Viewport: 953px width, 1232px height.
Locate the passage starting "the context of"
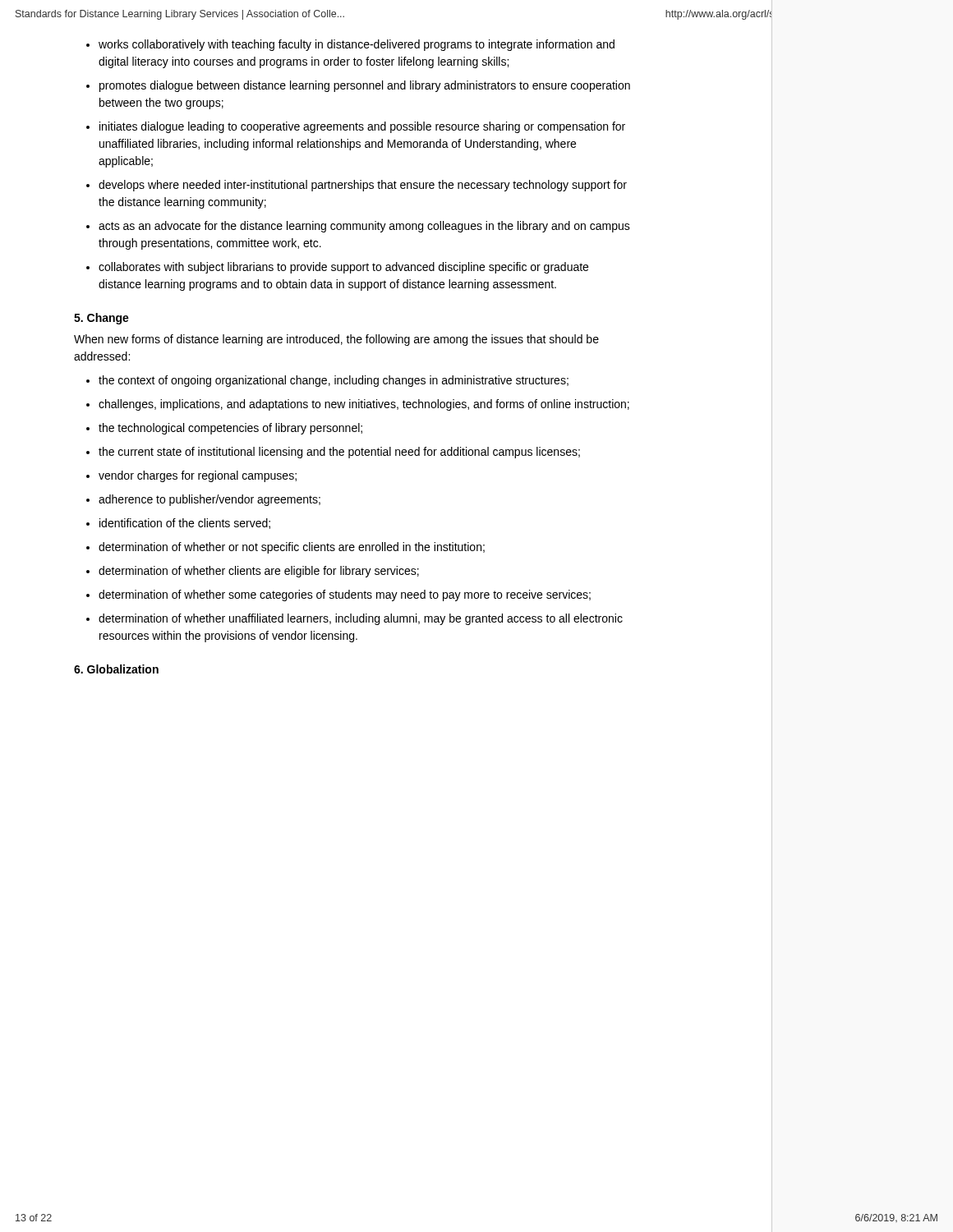click(334, 380)
